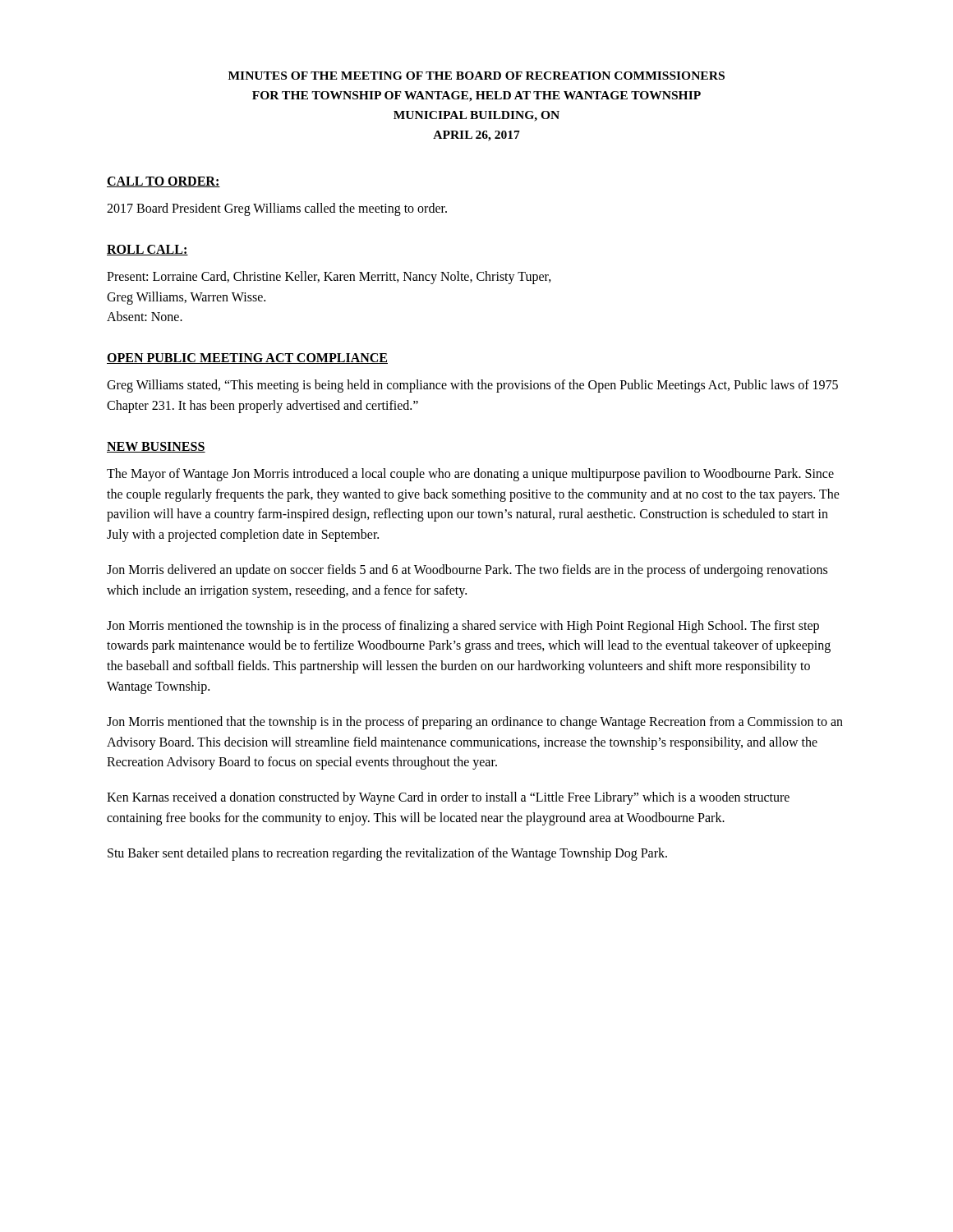Viewport: 953px width, 1232px height.
Task: Locate the block of text that opens with "Jon Morris mentioned that the township is"
Action: [x=475, y=742]
